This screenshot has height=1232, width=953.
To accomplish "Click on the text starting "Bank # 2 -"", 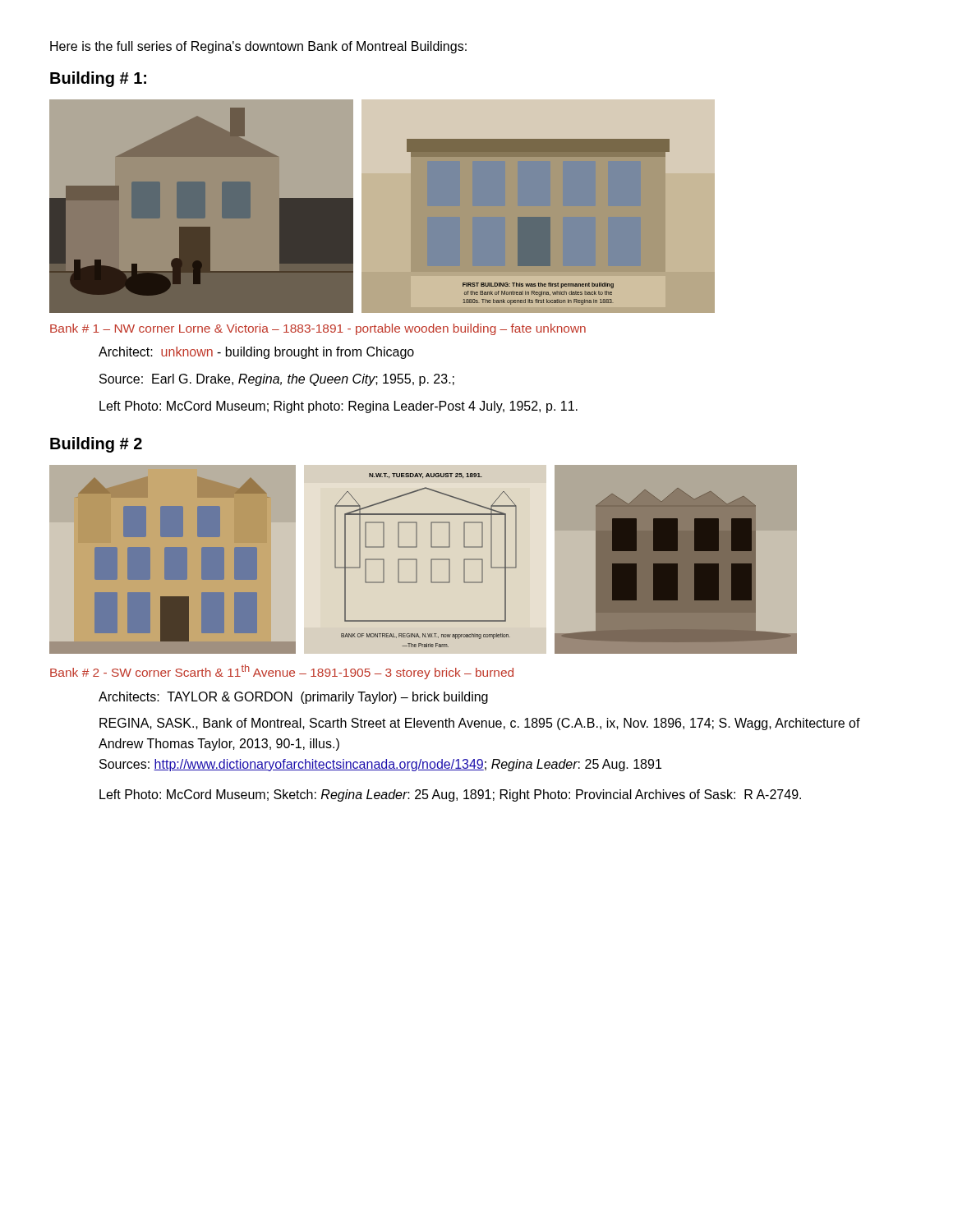I will (282, 671).
